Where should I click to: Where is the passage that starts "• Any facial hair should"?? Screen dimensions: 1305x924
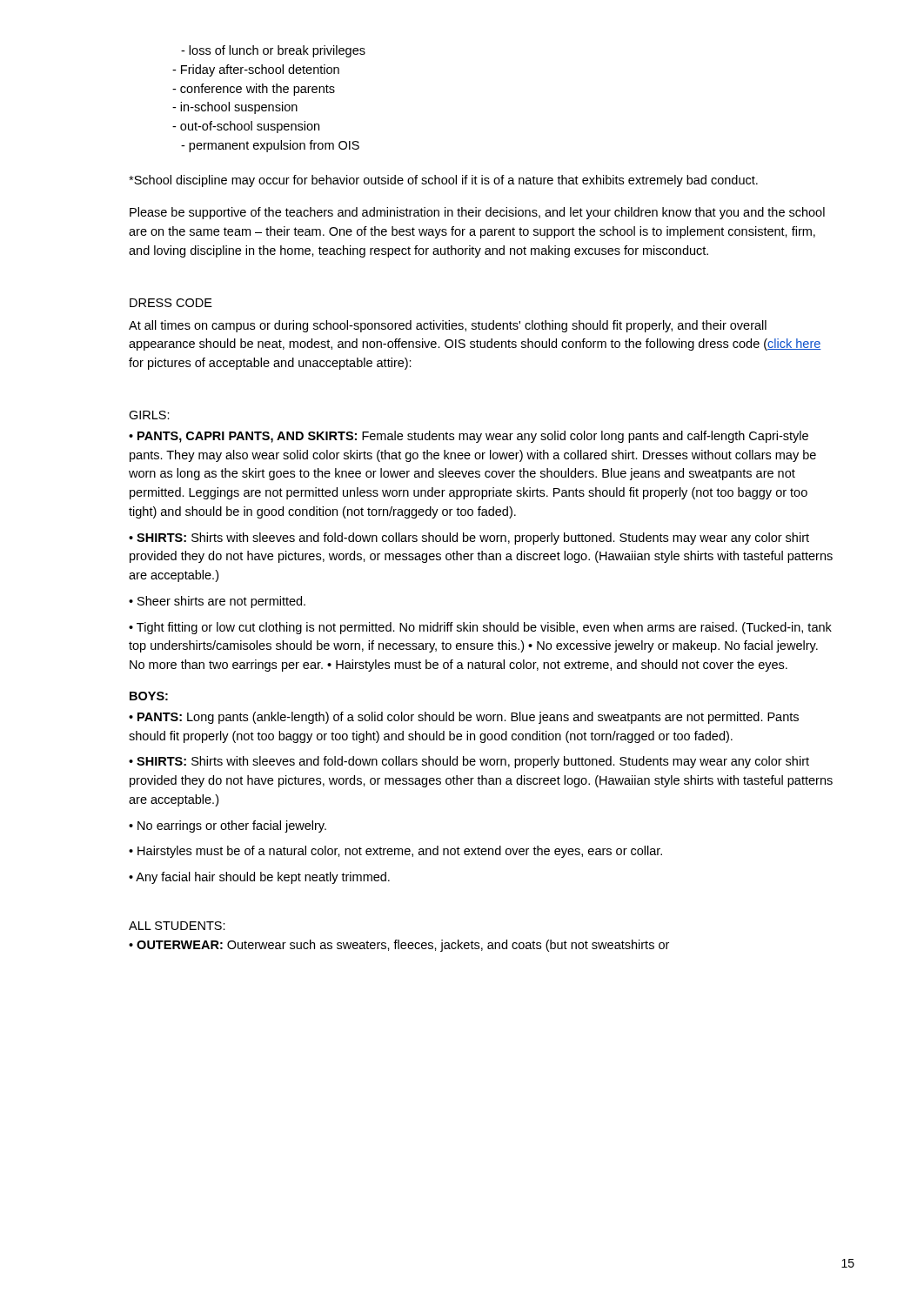(x=260, y=877)
